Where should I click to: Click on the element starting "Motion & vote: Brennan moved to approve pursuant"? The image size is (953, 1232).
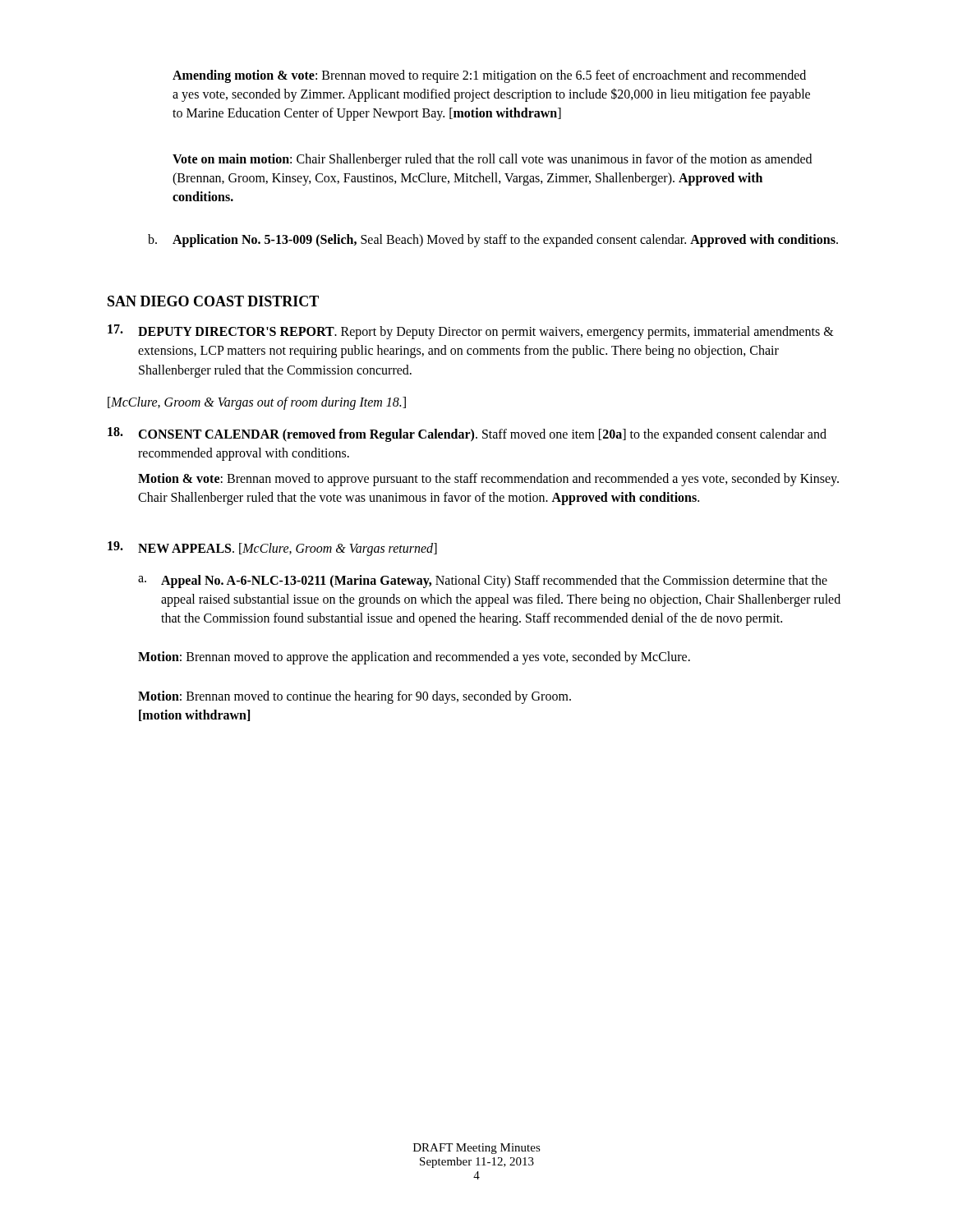click(492, 488)
